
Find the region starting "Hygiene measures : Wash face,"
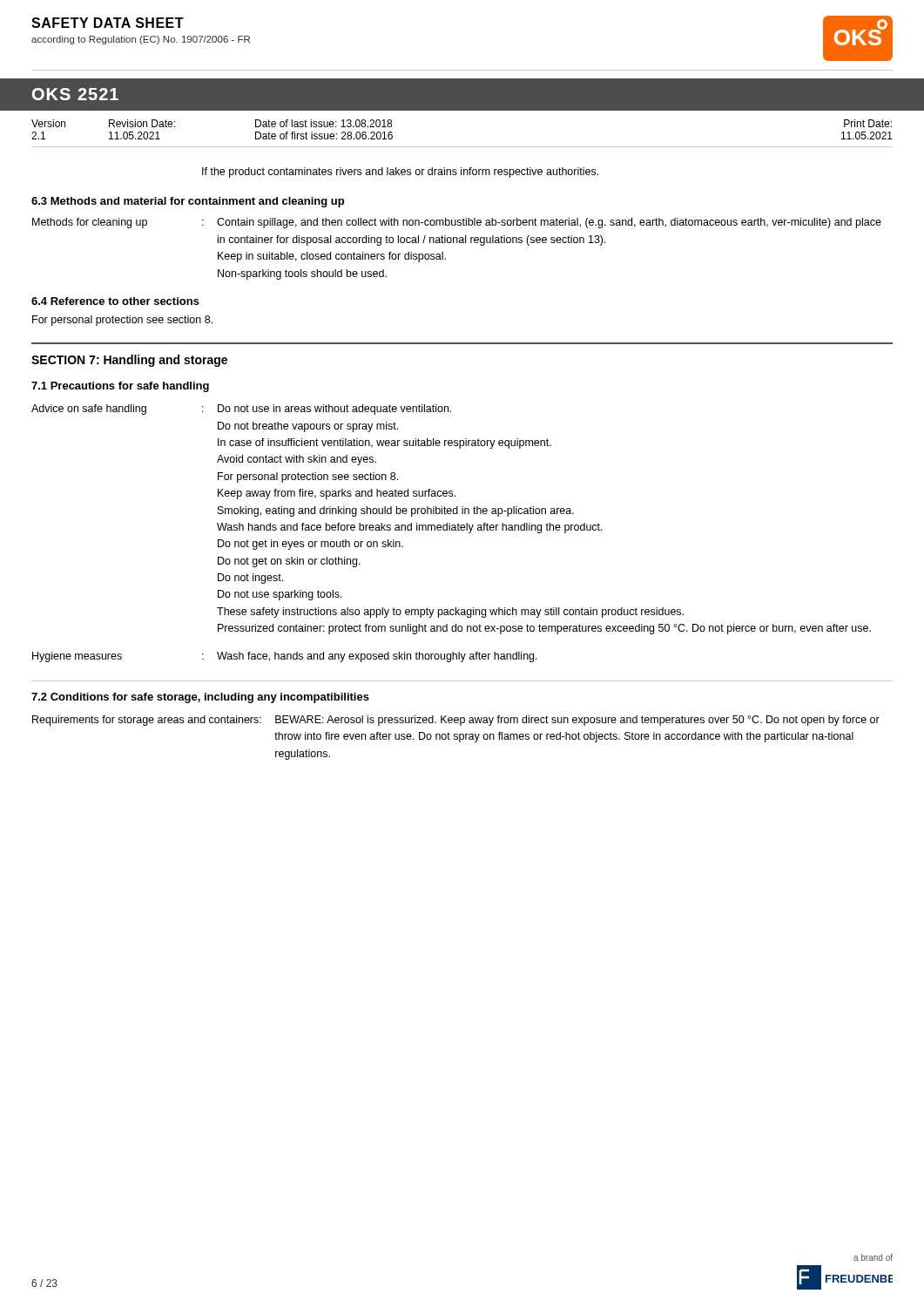pos(462,656)
